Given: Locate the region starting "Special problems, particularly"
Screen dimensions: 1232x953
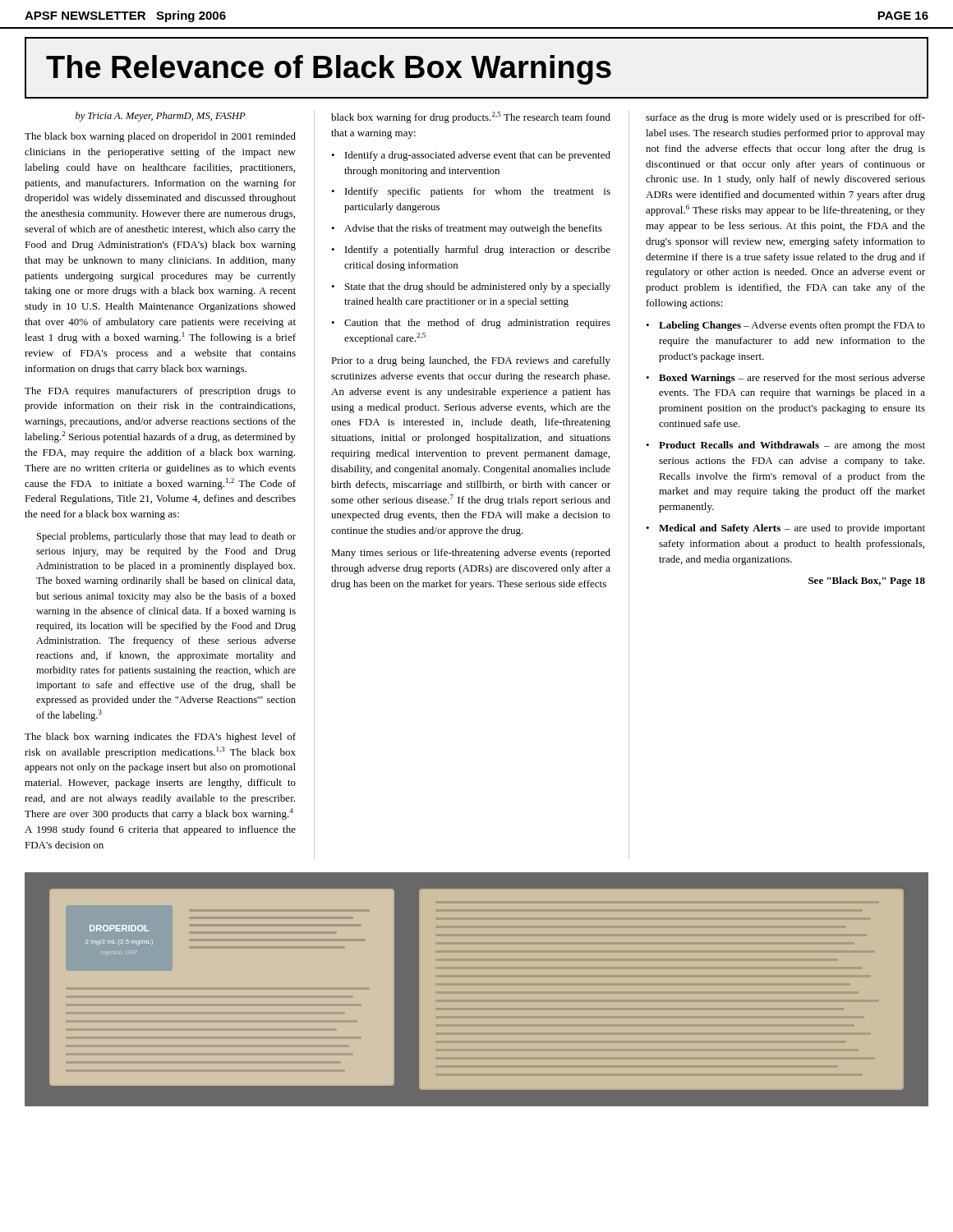Looking at the screenshot, I should click(x=166, y=626).
